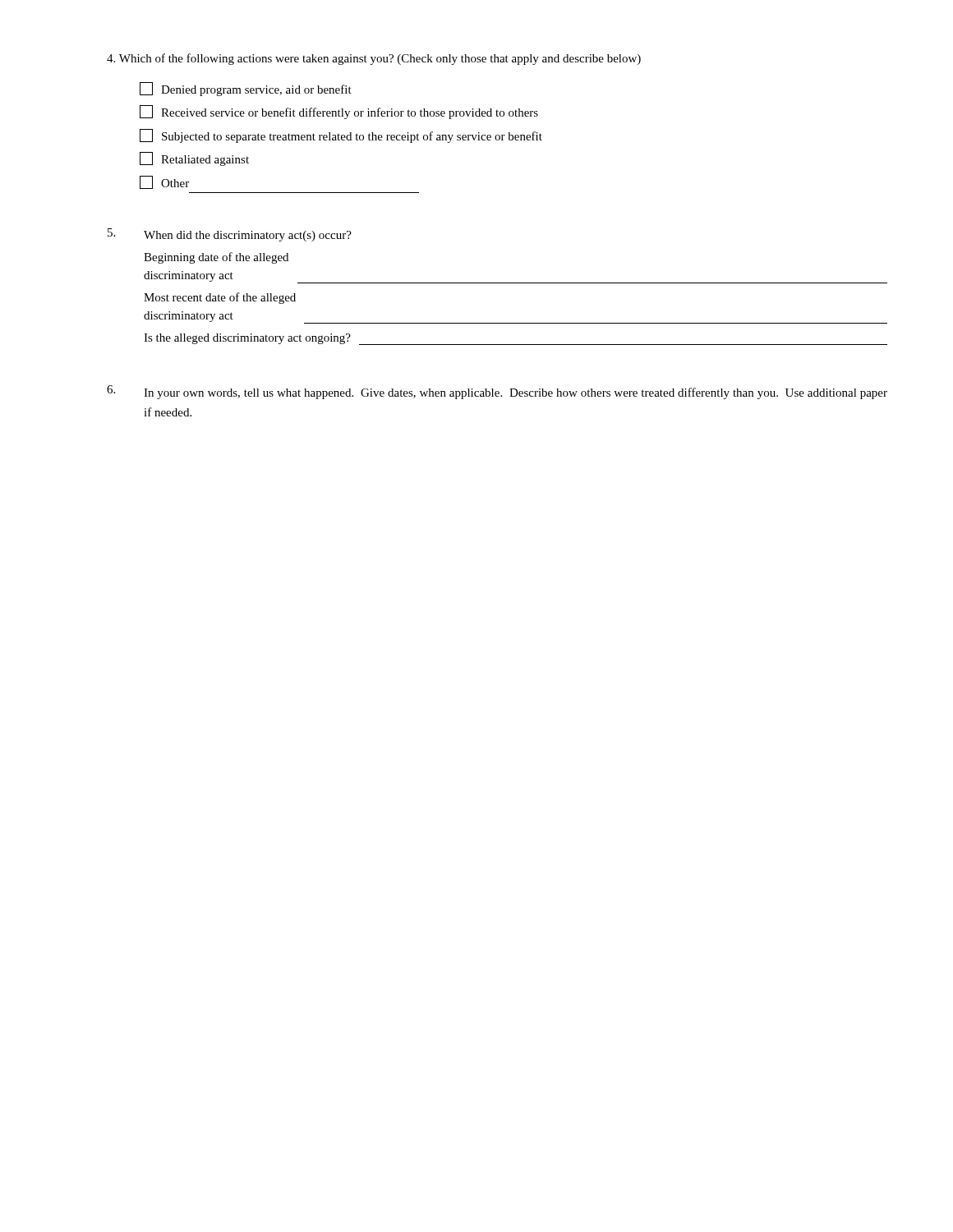The image size is (953, 1232).
Task: Select the text block with the text "Which of the following actions"
Action: (497, 121)
